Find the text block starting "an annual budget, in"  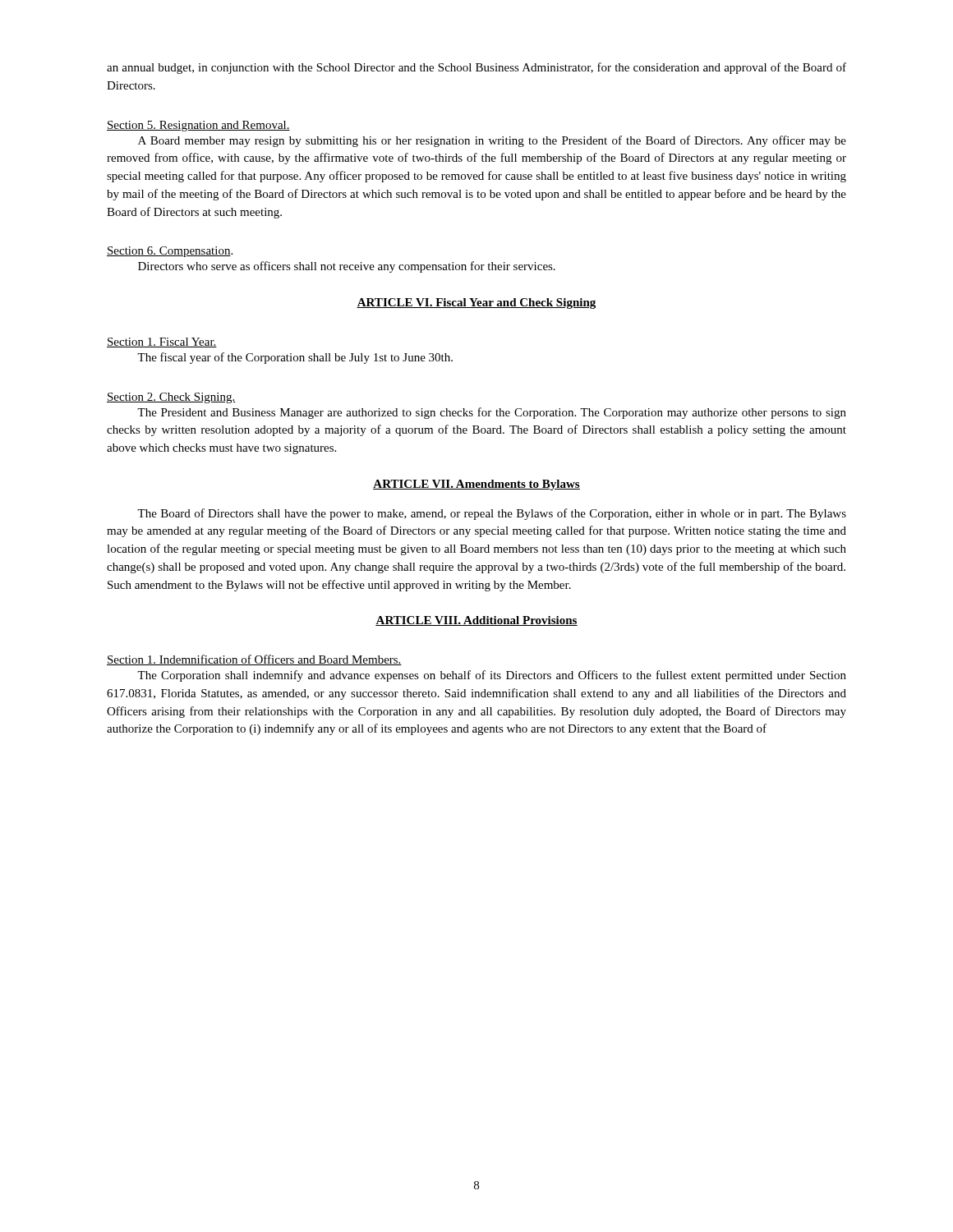click(476, 77)
